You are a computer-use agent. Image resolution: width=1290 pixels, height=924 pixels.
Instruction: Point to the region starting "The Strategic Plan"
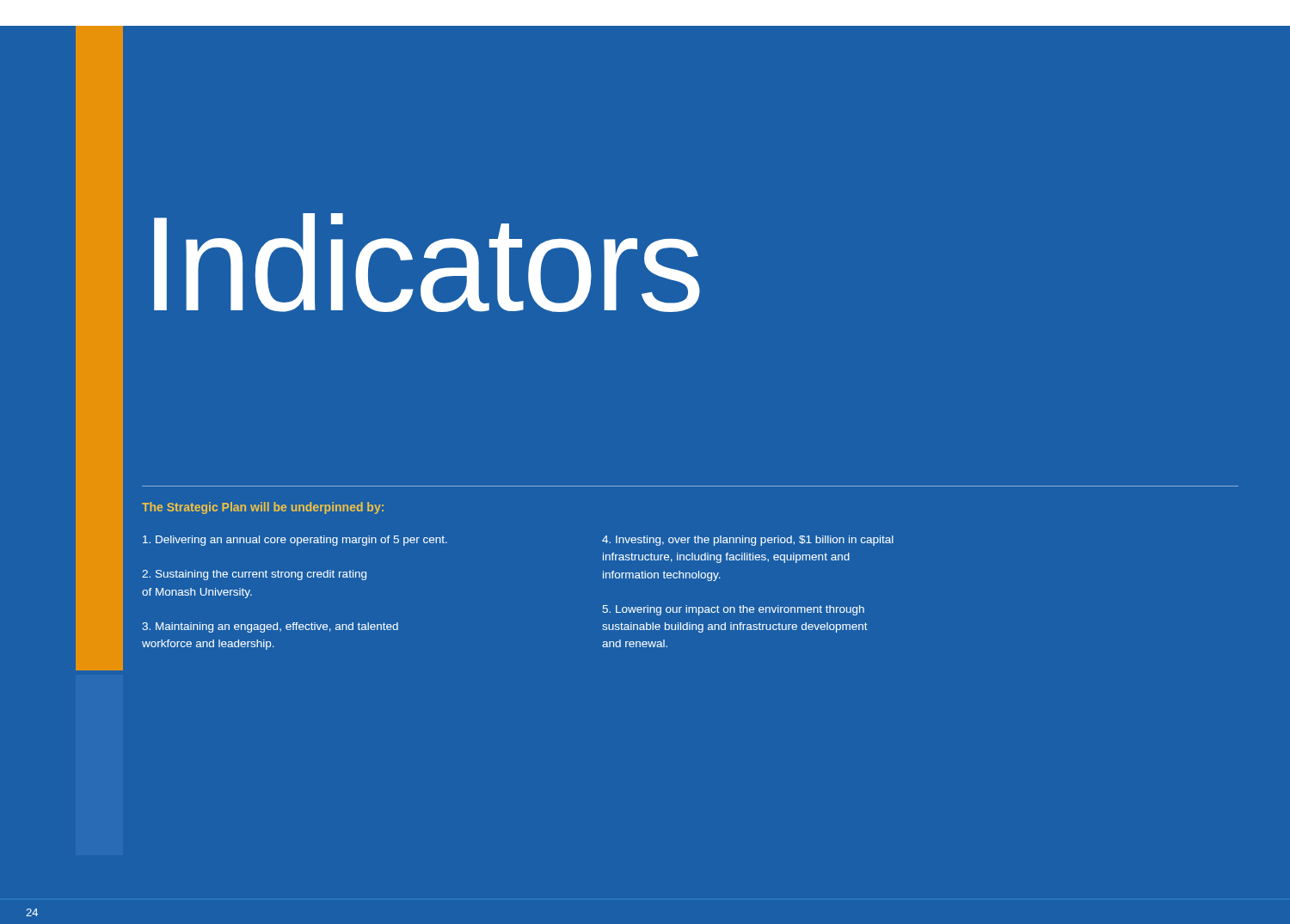(x=263, y=507)
